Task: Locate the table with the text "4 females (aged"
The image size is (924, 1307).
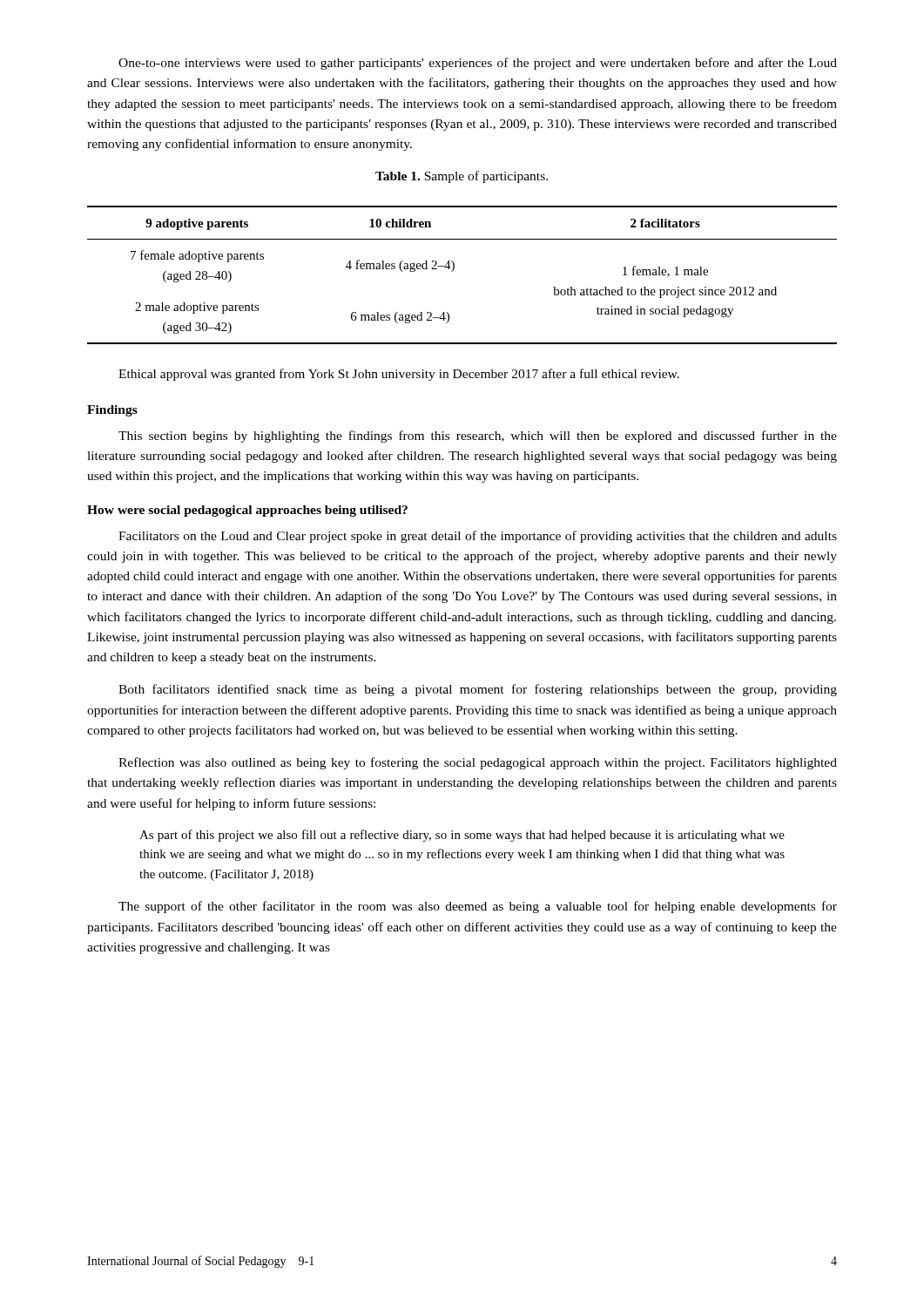Action: click(462, 275)
